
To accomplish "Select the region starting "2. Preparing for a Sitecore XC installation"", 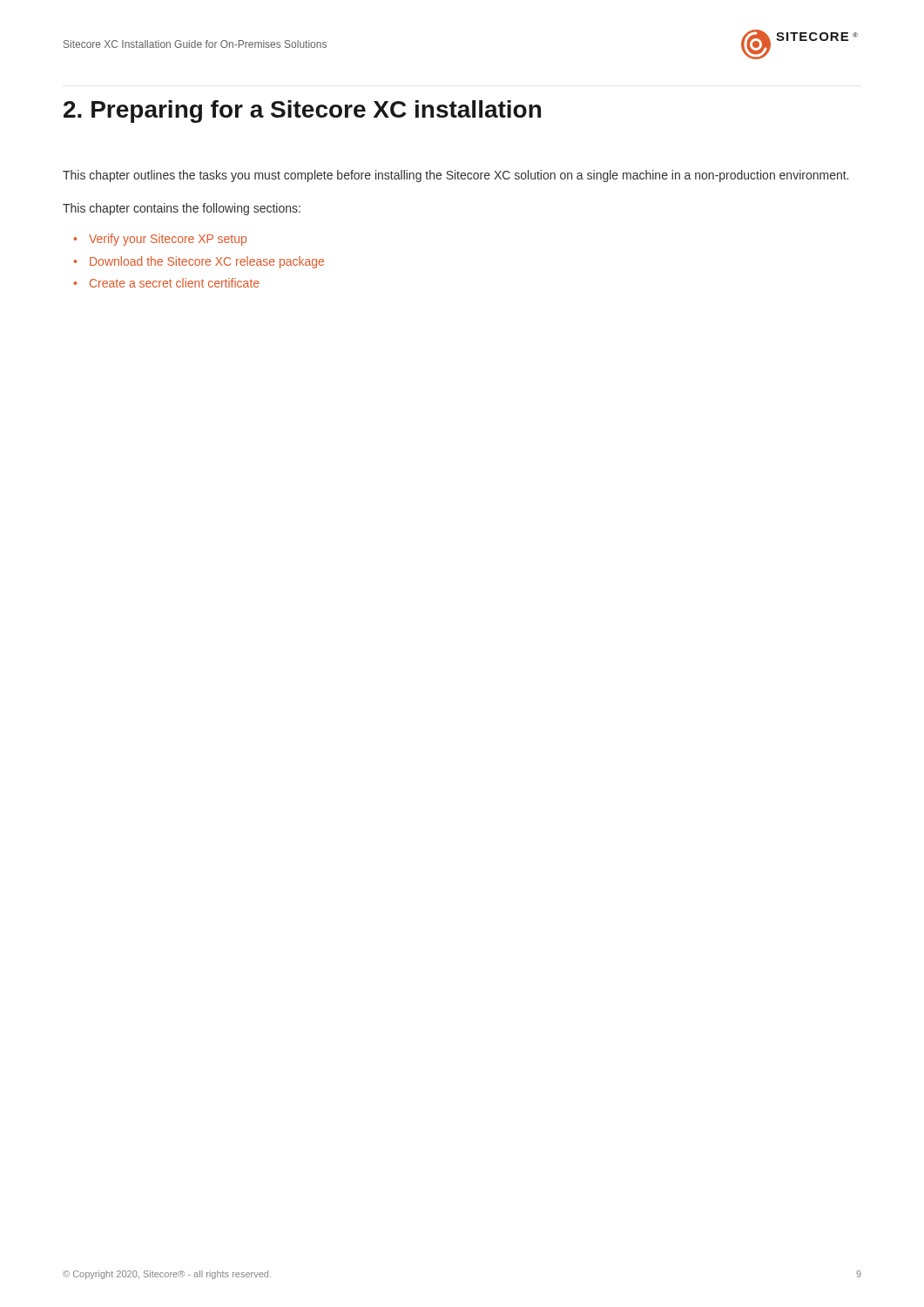I will [x=462, y=110].
